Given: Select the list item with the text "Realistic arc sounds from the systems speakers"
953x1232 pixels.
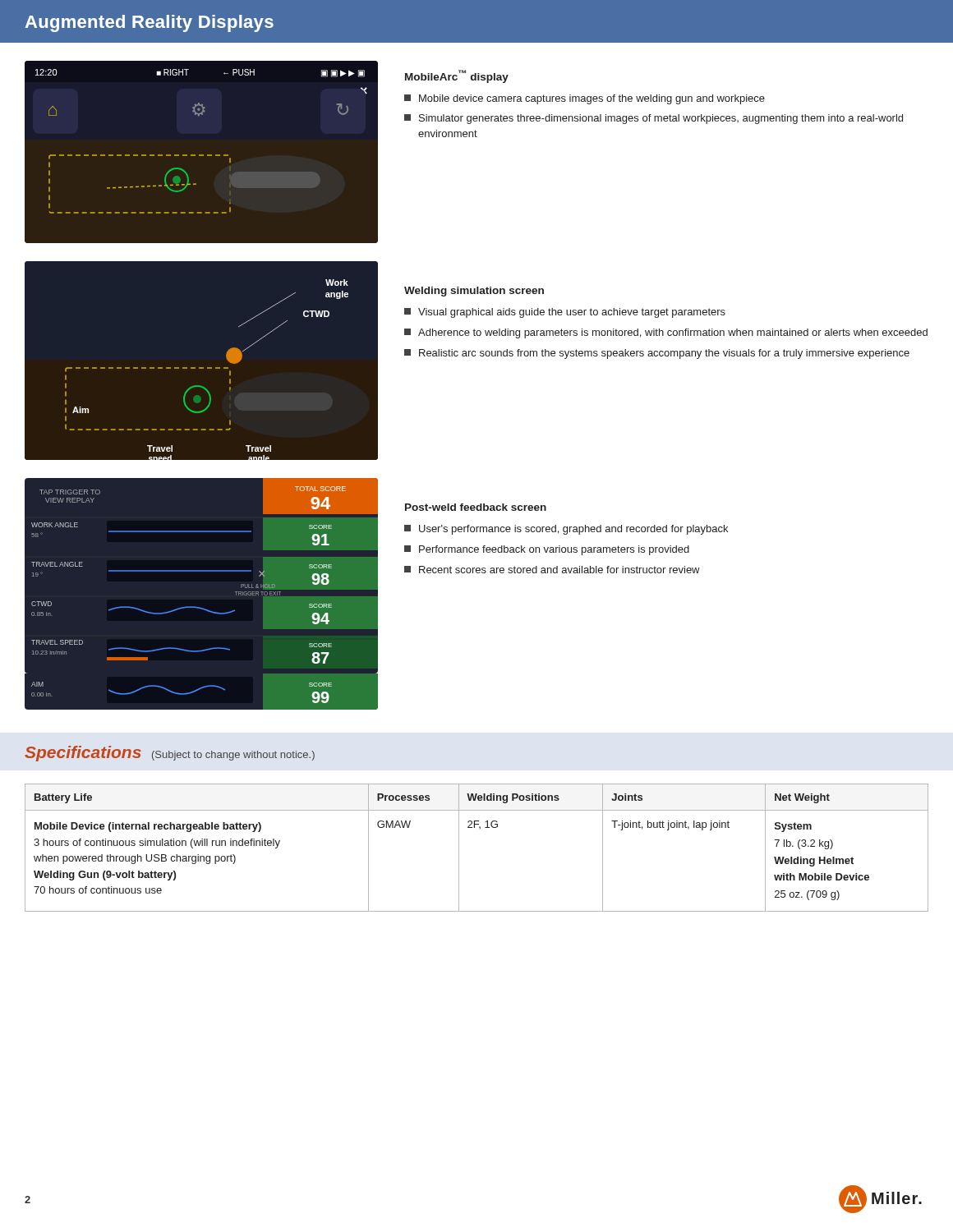Looking at the screenshot, I should tap(657, 352).
